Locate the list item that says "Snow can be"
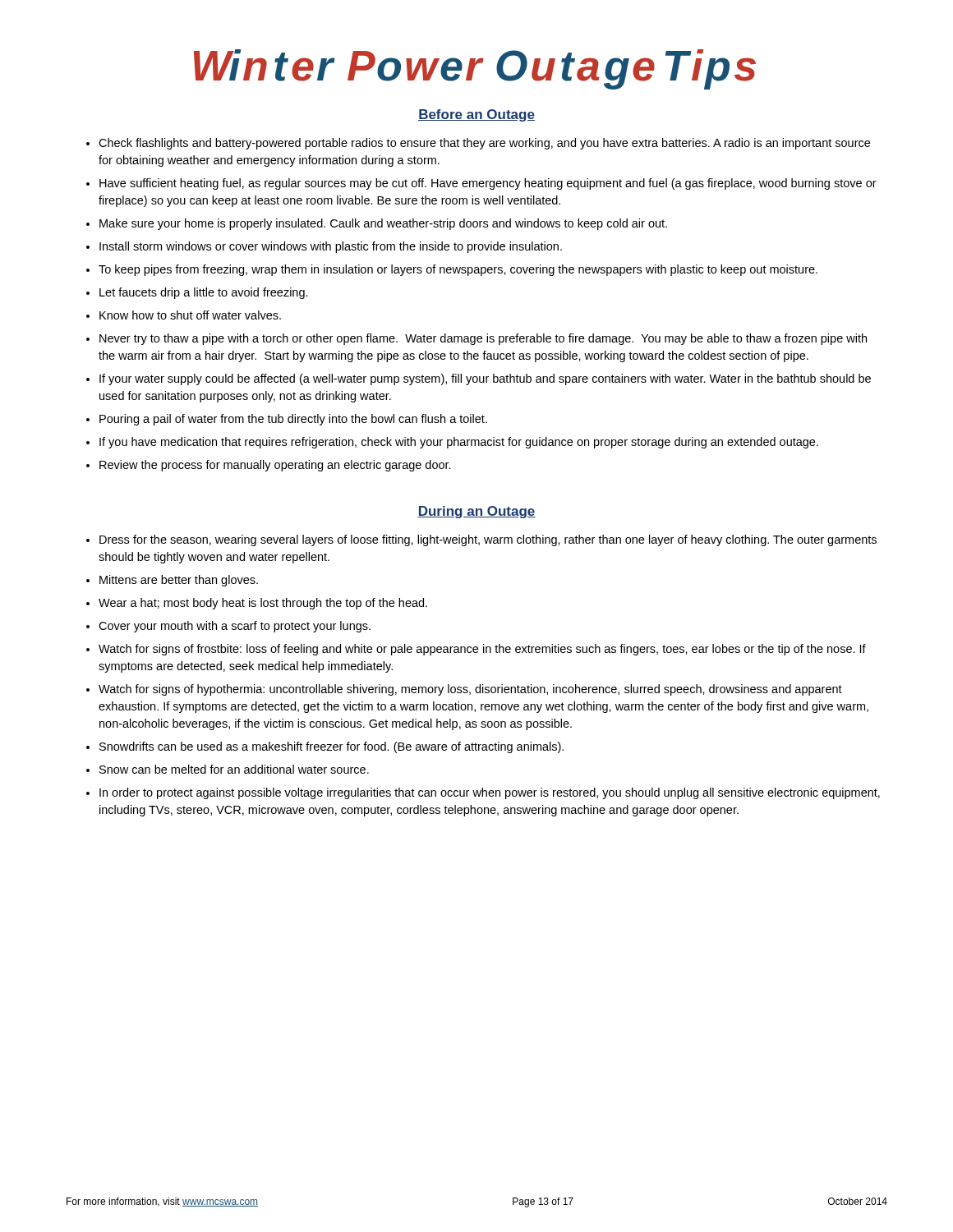953x1232 pixels. [x=228, y=769]
